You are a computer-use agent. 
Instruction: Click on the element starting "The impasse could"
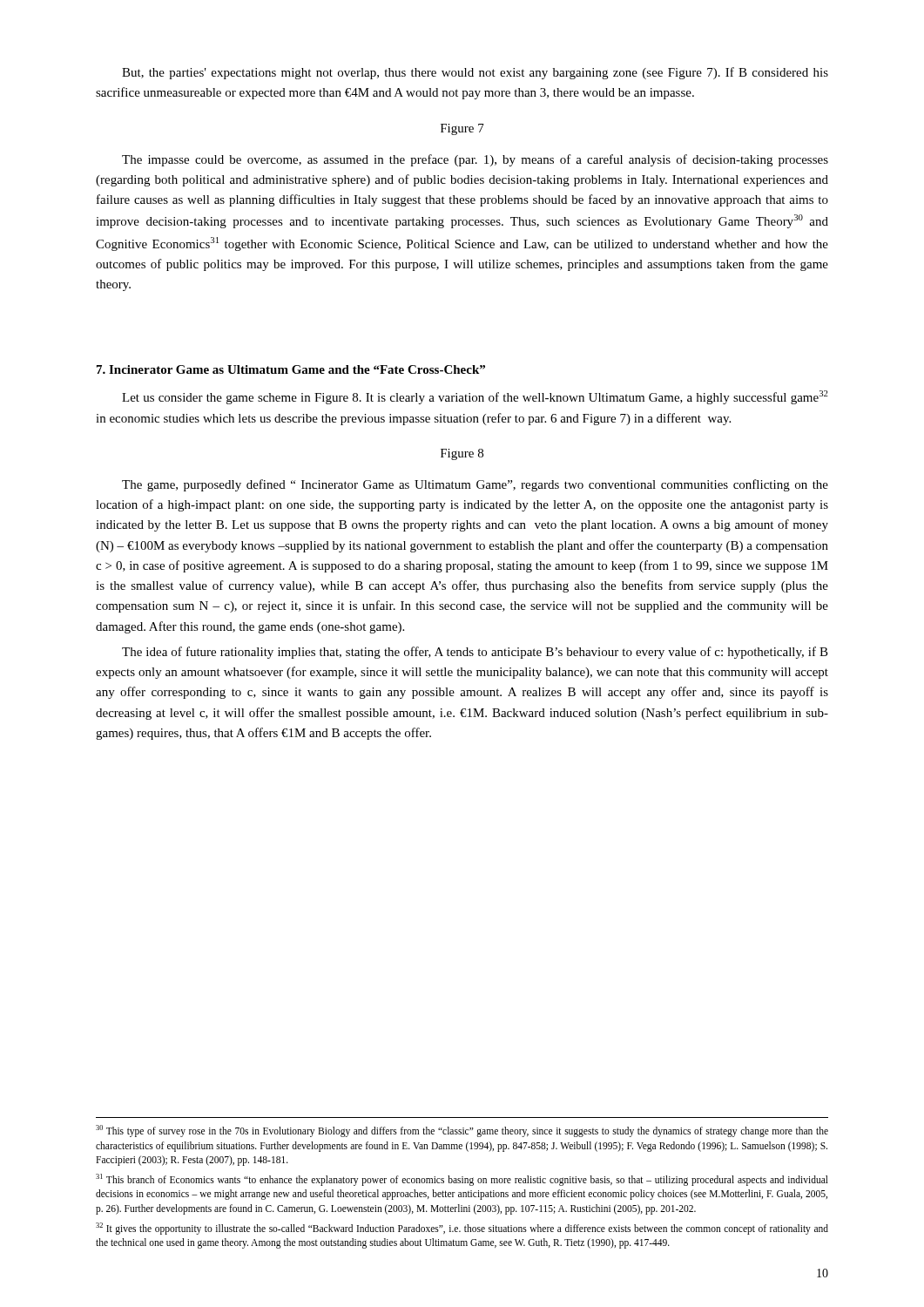[x=462, y=222]
